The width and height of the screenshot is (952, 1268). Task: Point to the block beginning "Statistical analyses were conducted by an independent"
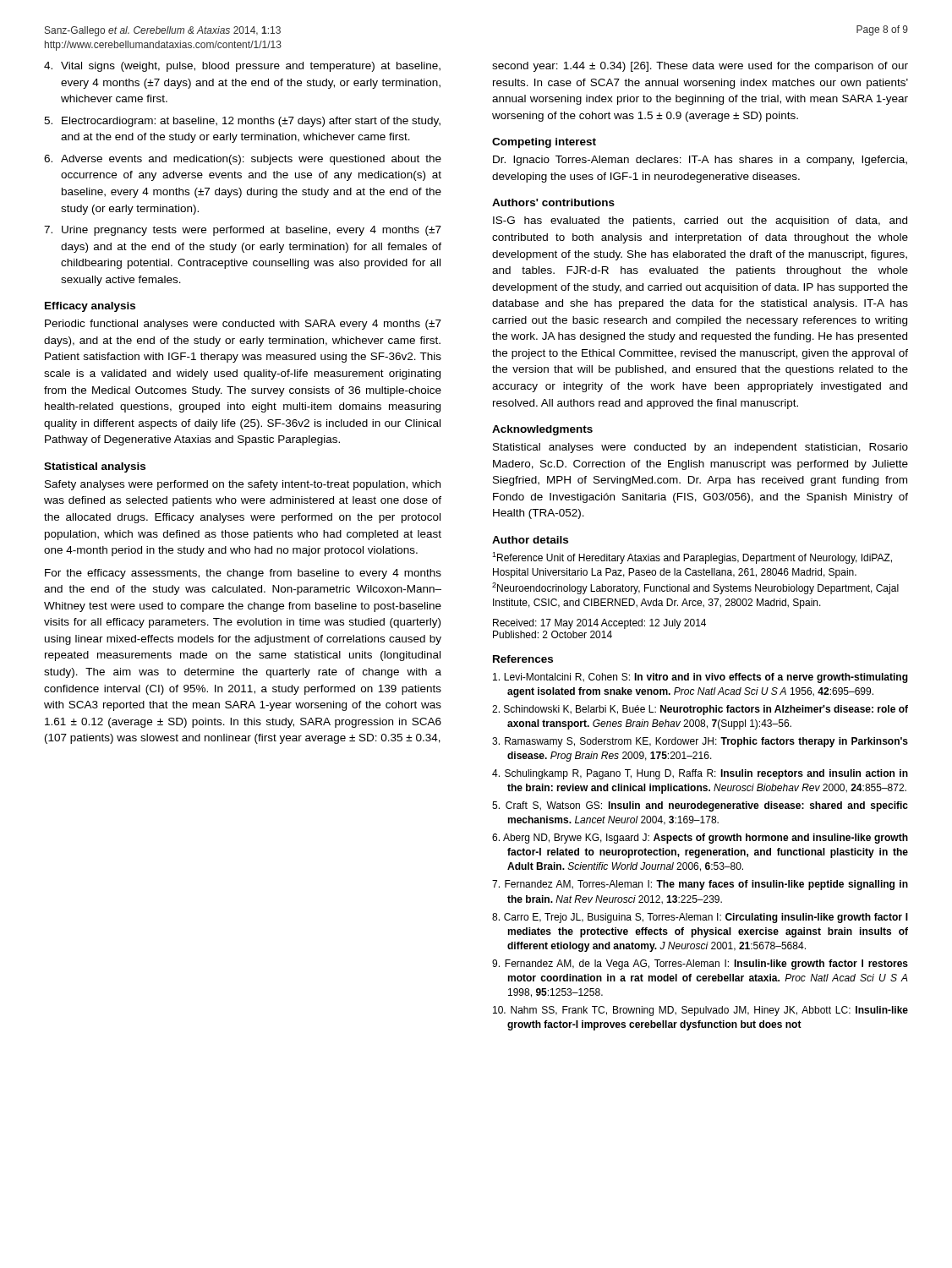[700, 480]
